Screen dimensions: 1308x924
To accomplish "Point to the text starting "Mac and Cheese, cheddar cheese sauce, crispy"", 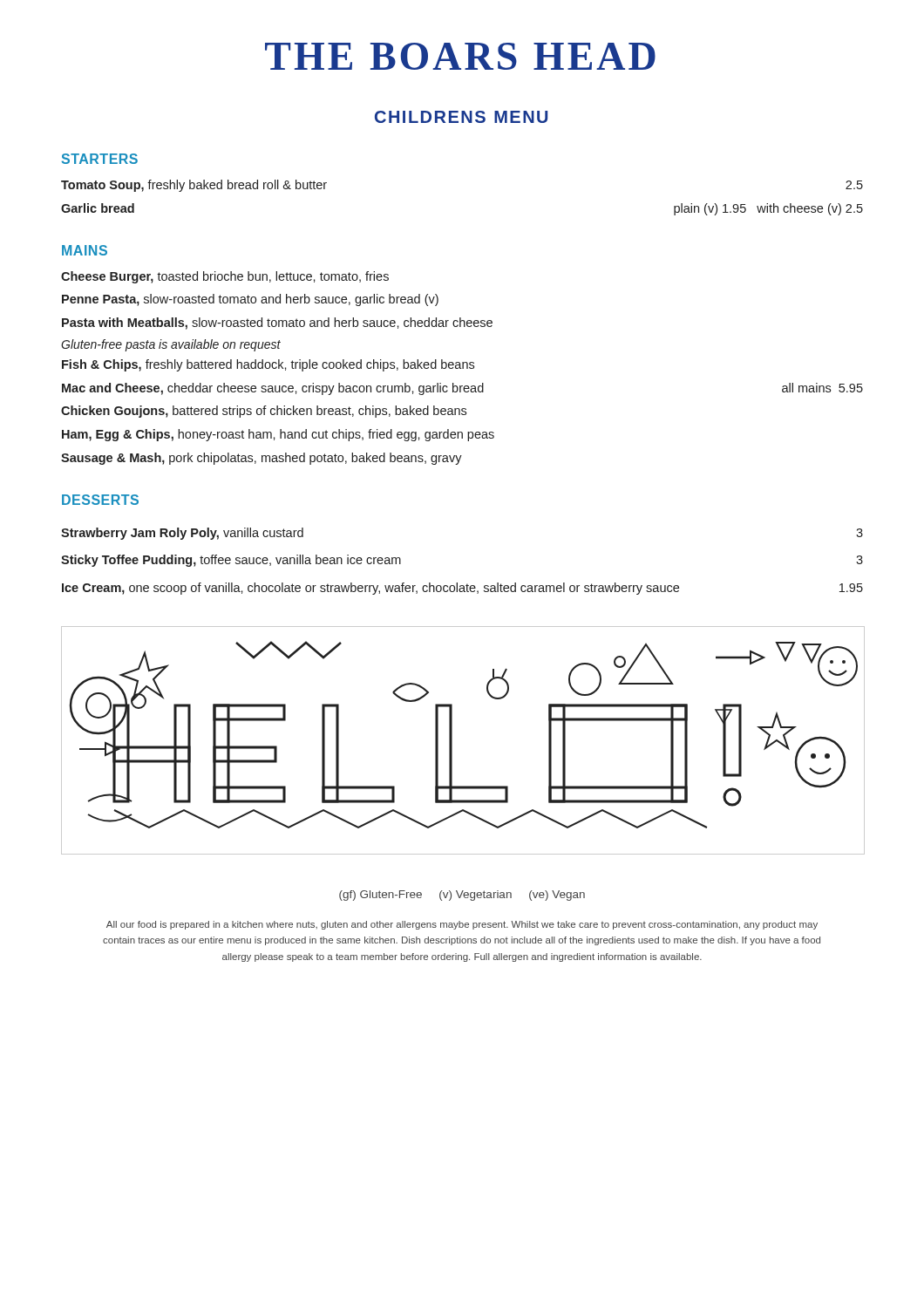I will click(462, 388).
